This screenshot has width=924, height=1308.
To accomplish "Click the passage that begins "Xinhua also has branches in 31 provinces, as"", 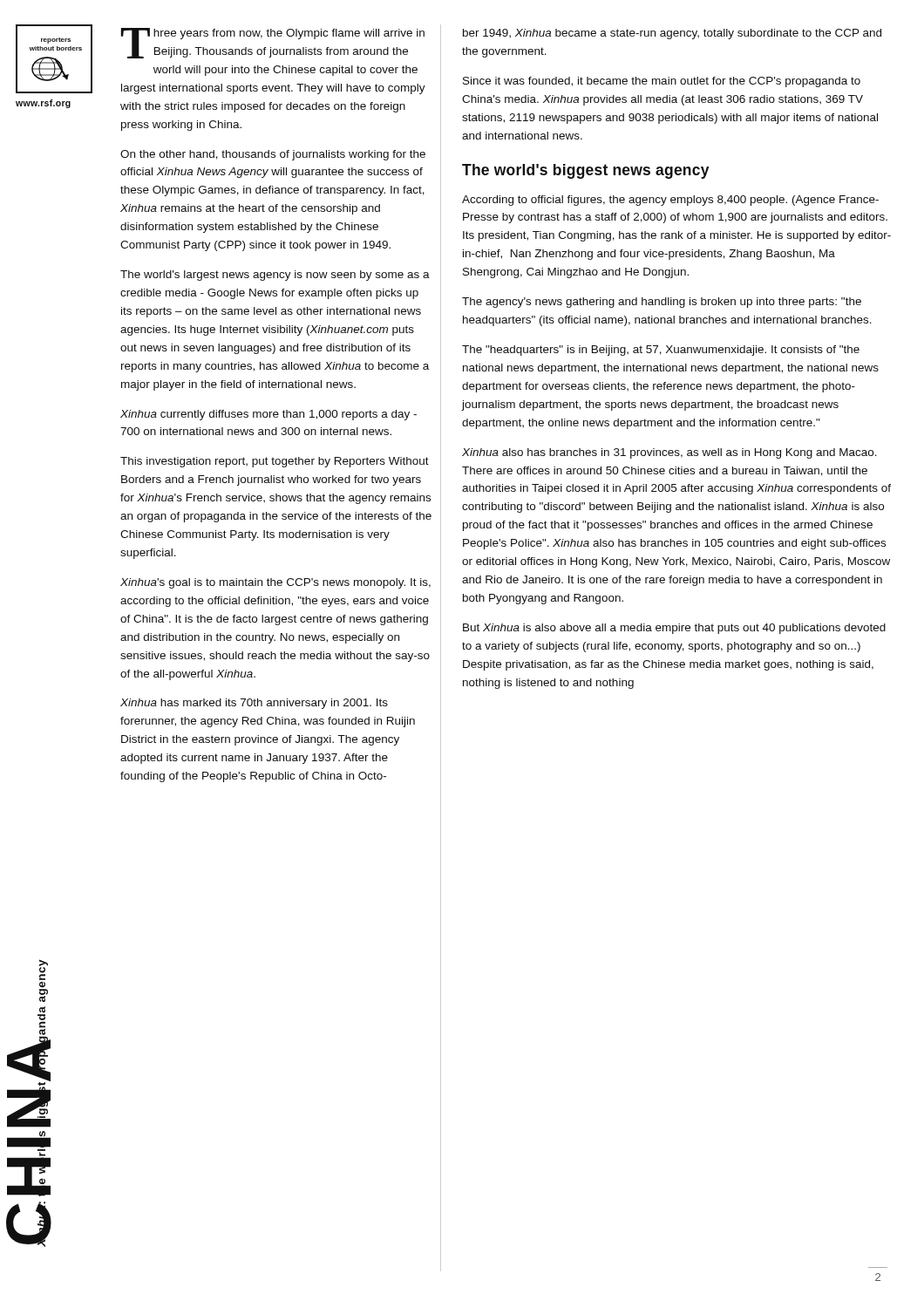I will tap(676, 525).
